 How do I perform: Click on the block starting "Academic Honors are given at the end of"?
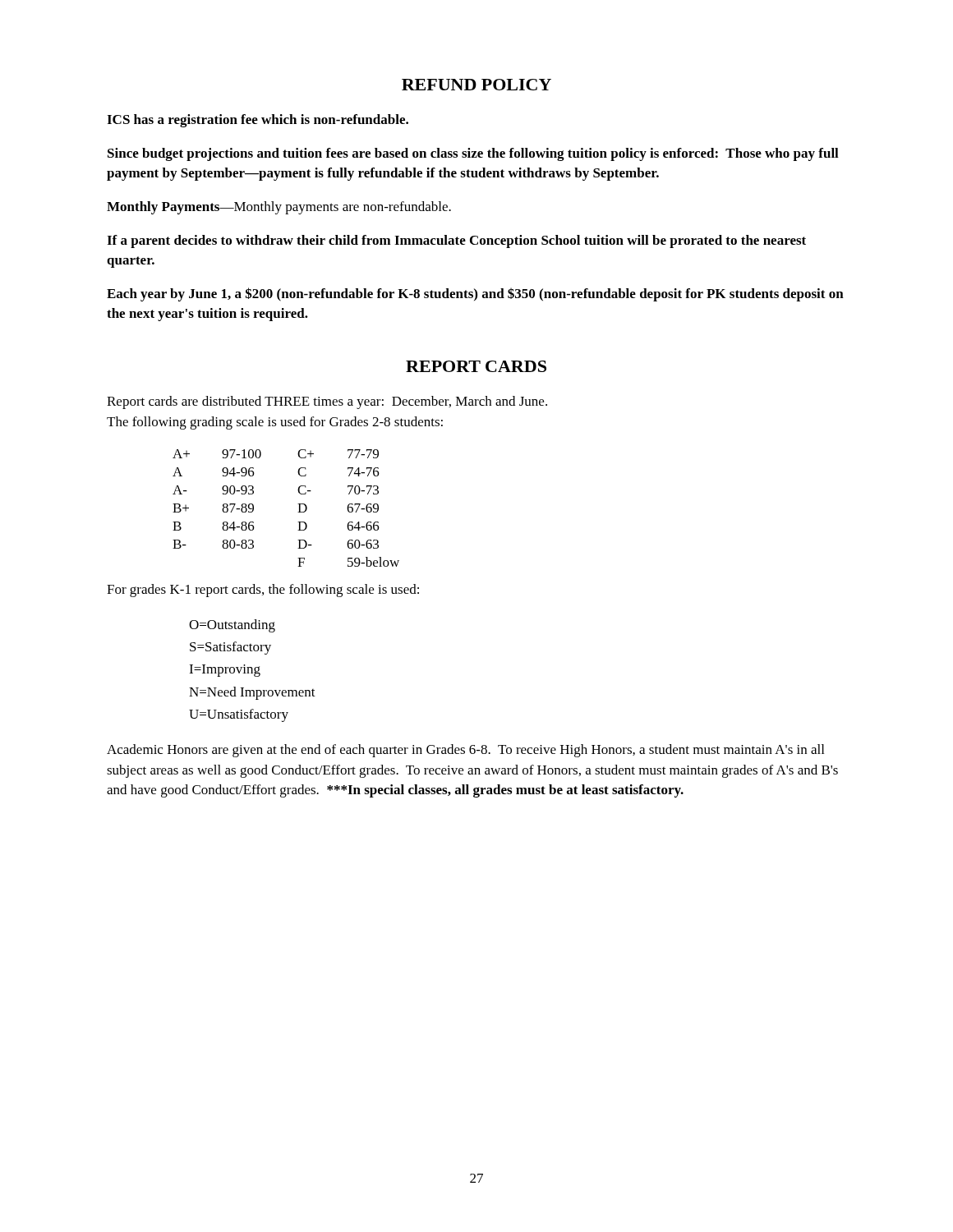[x=473, y=770]
